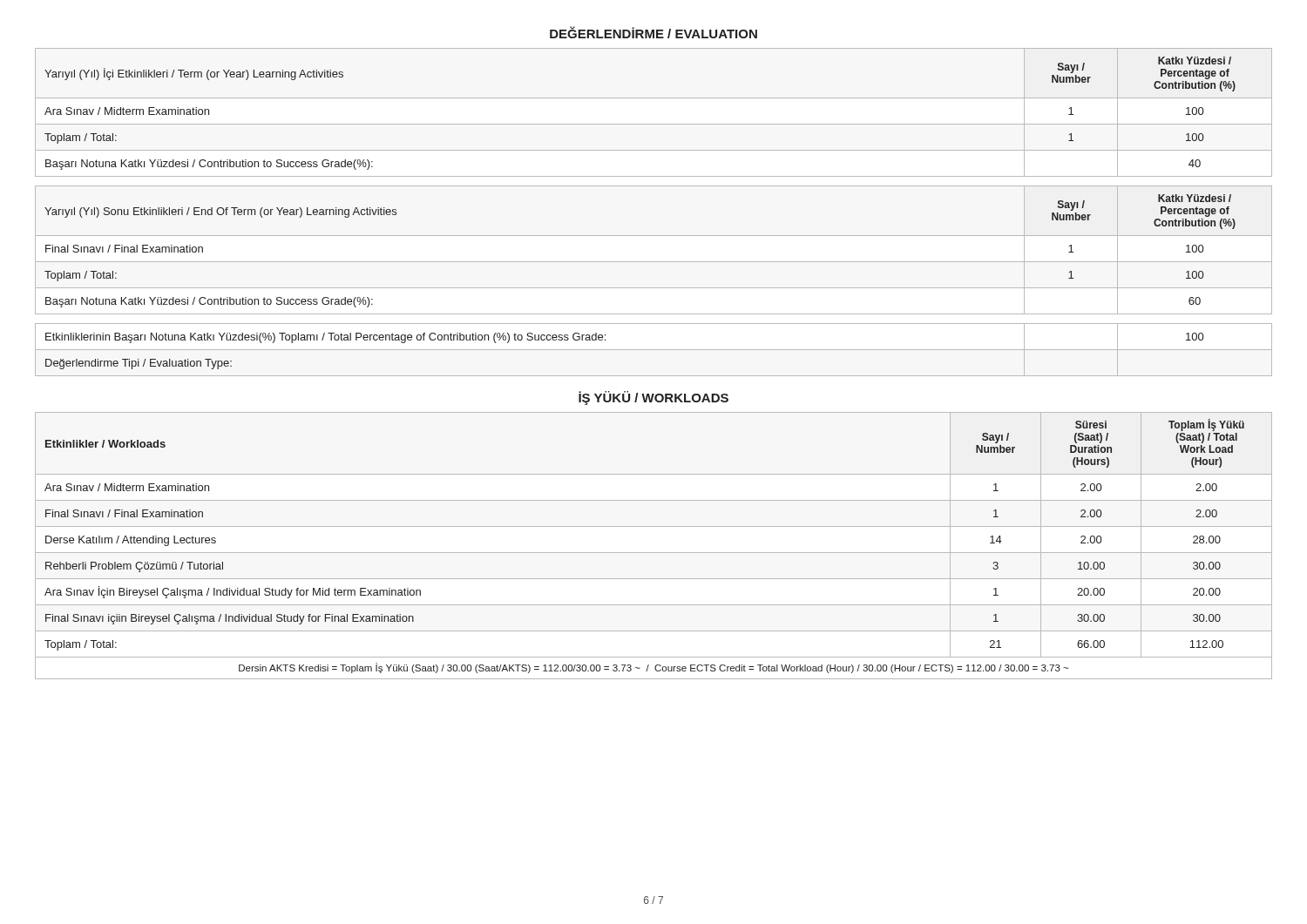Where does it say "İŞ YÜKÜ / WORKLOADS"?

click(x=654, y=398)
